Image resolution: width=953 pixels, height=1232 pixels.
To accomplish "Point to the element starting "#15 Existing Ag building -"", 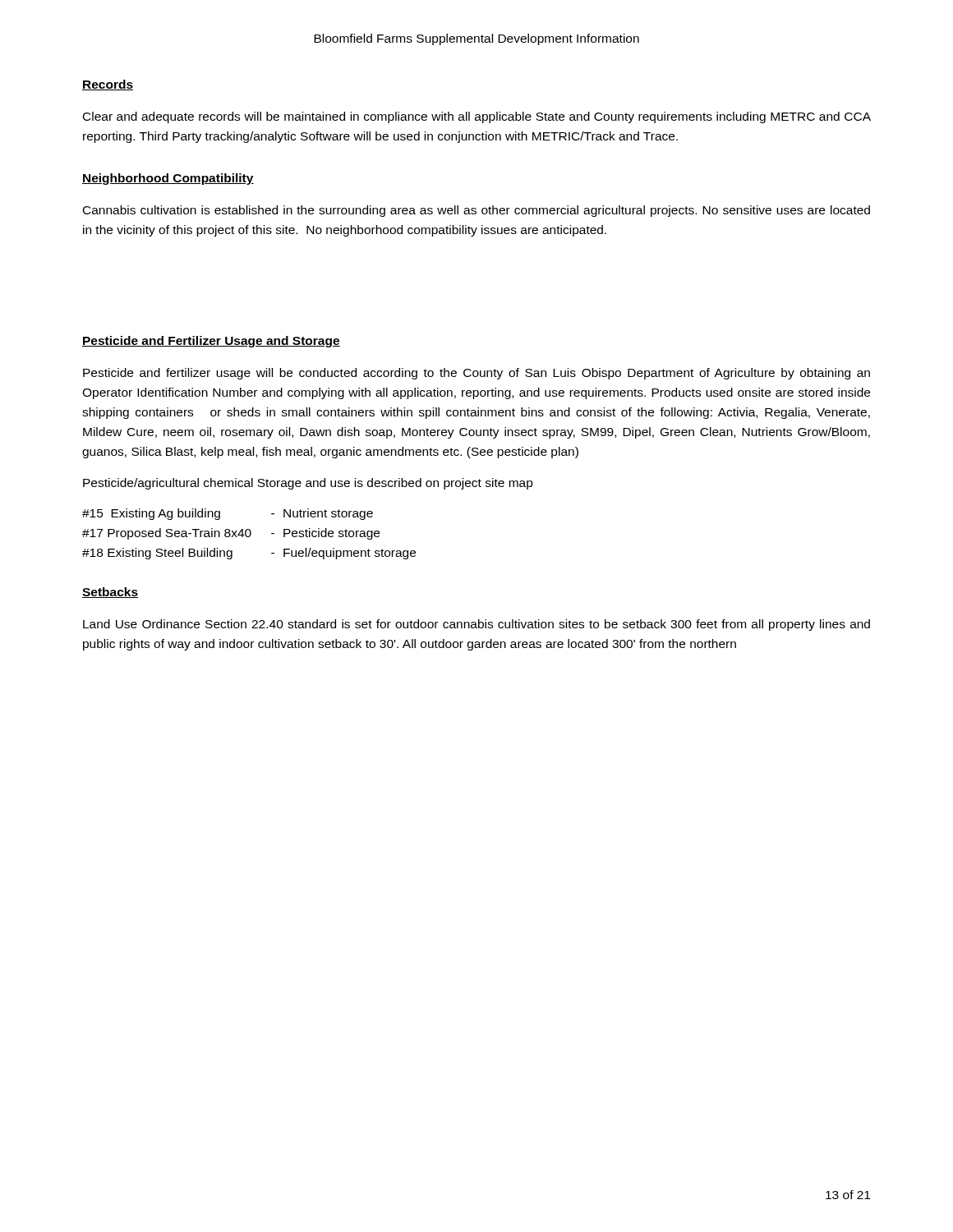I will [228, 513].
